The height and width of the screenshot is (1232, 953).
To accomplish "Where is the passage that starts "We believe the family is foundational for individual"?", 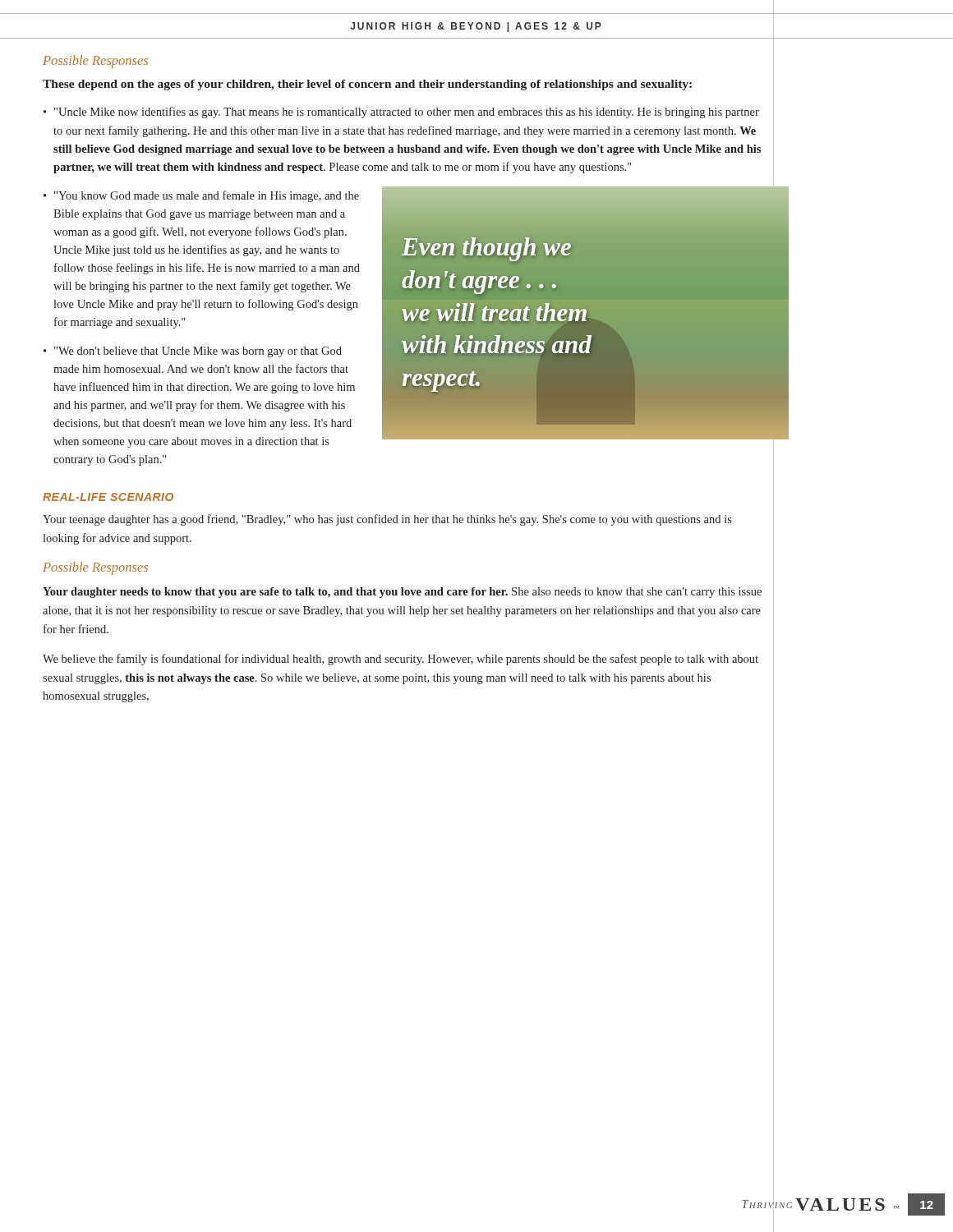I will coord(401,677).
